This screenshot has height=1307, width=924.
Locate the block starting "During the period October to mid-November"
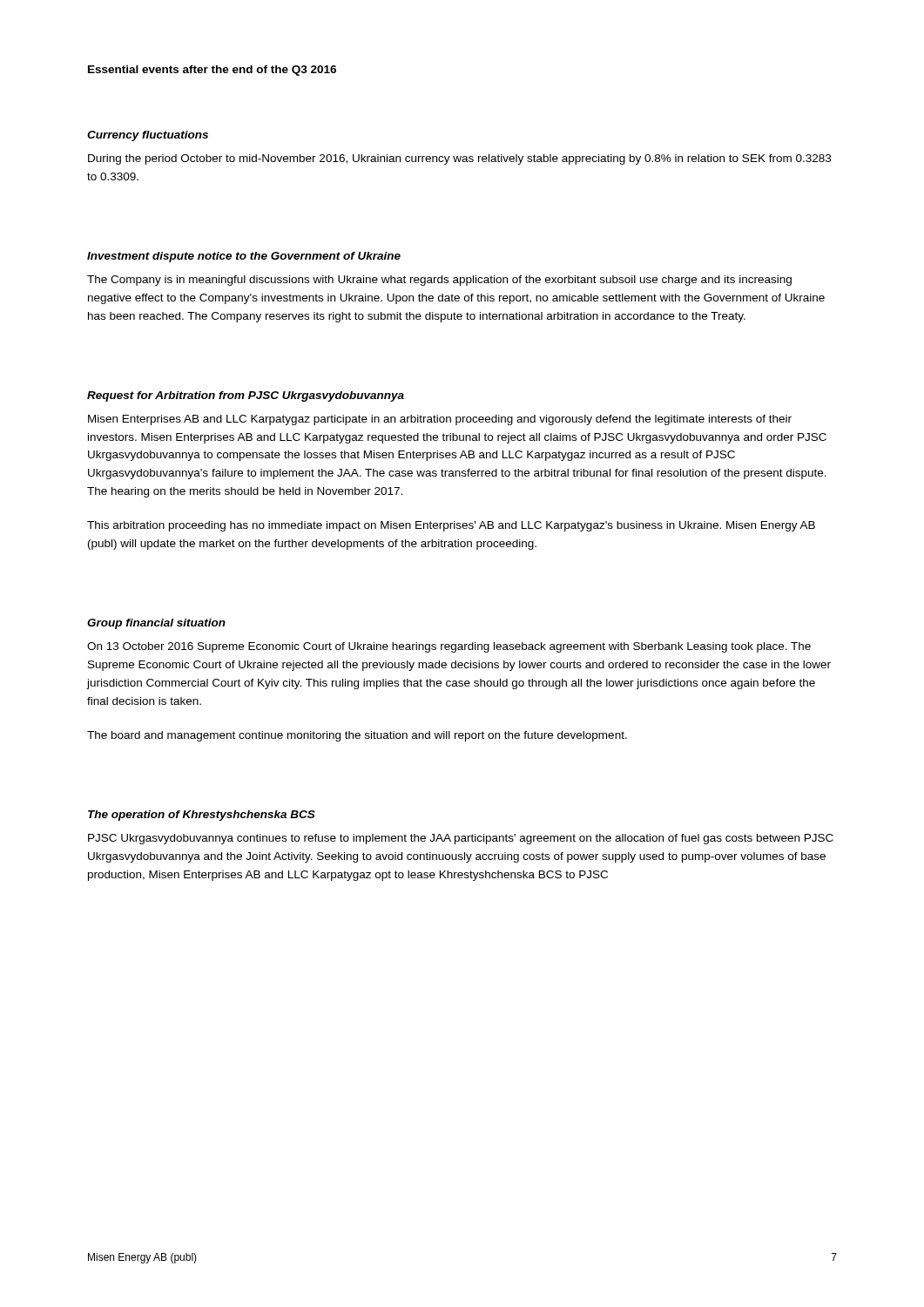(459, 167)
